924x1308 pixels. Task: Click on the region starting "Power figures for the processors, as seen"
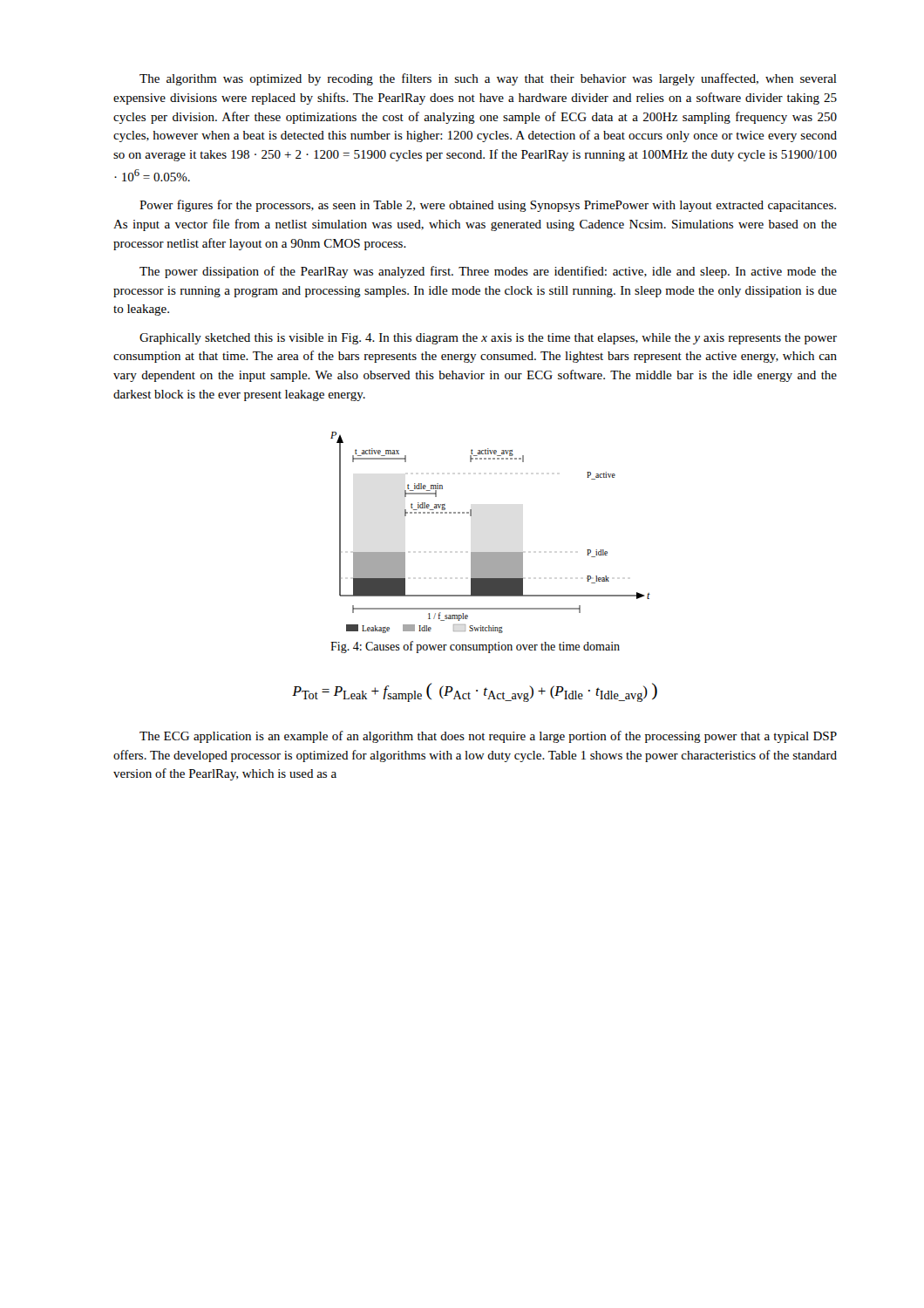[475, 225]
